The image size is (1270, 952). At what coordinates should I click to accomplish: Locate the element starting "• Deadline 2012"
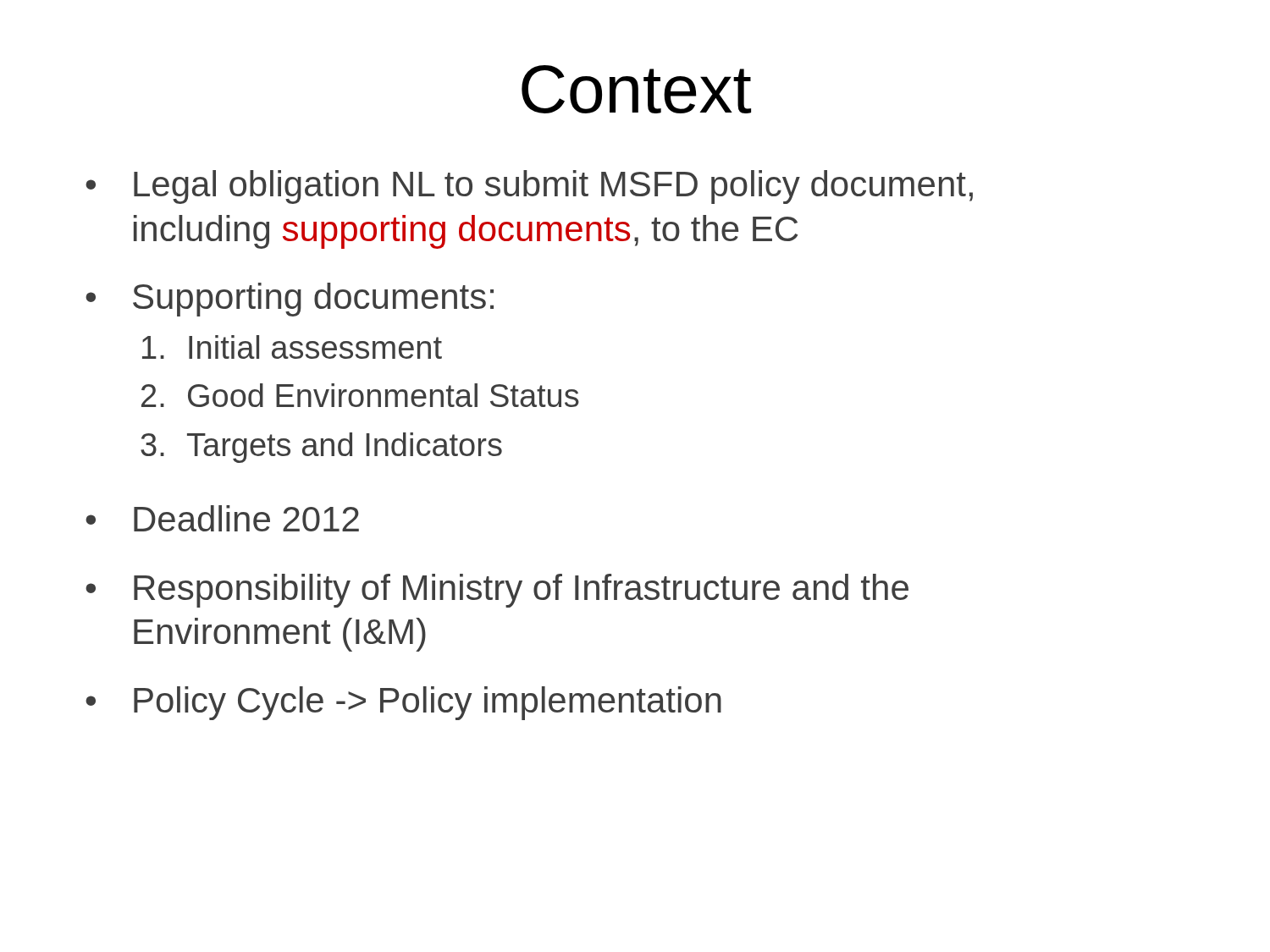click(222, 518)
